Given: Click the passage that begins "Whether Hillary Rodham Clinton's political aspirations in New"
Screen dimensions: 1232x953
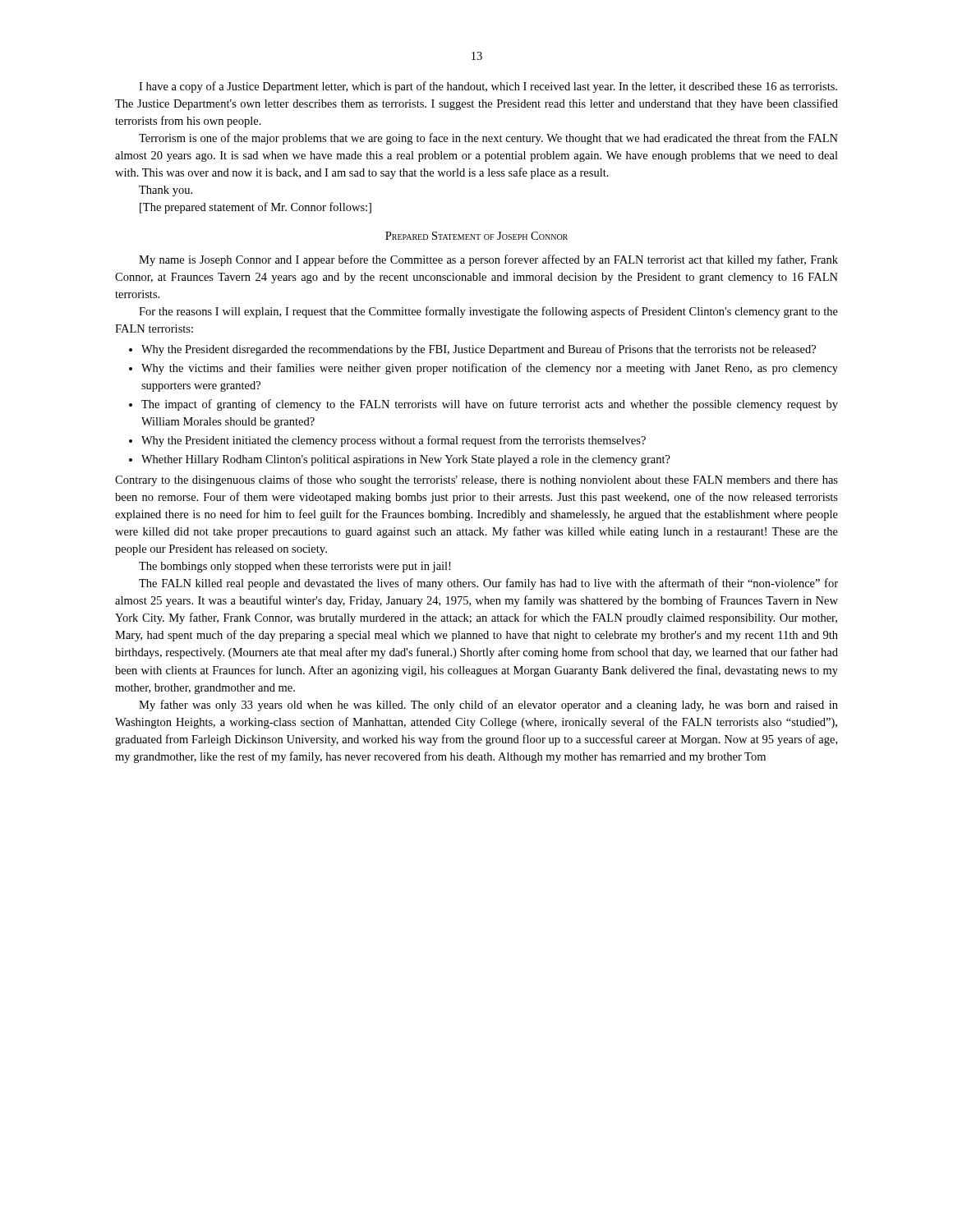Looking at the screenshot, I should tap(406, 459).
